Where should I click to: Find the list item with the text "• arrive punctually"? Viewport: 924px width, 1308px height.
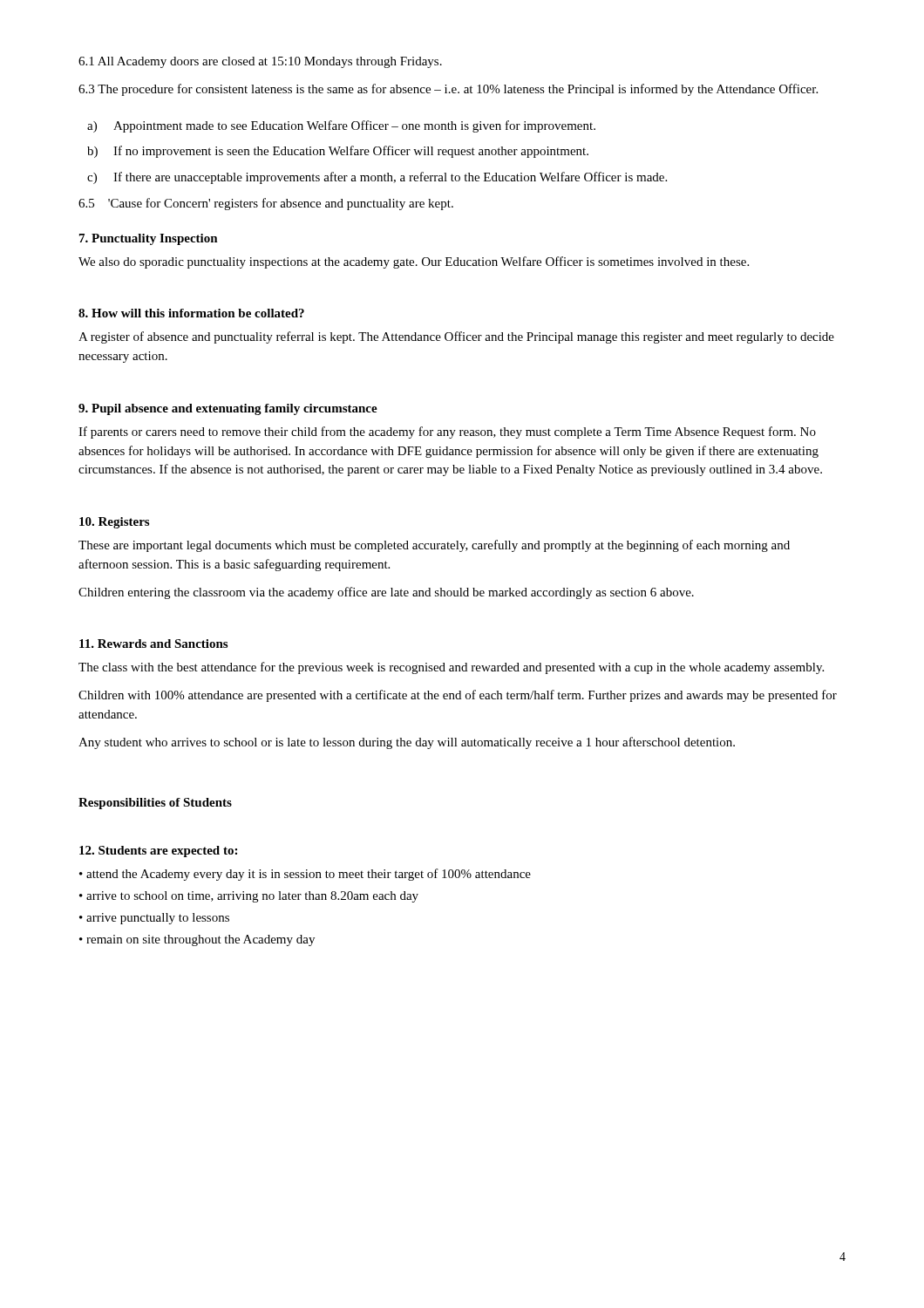point(154,917)
